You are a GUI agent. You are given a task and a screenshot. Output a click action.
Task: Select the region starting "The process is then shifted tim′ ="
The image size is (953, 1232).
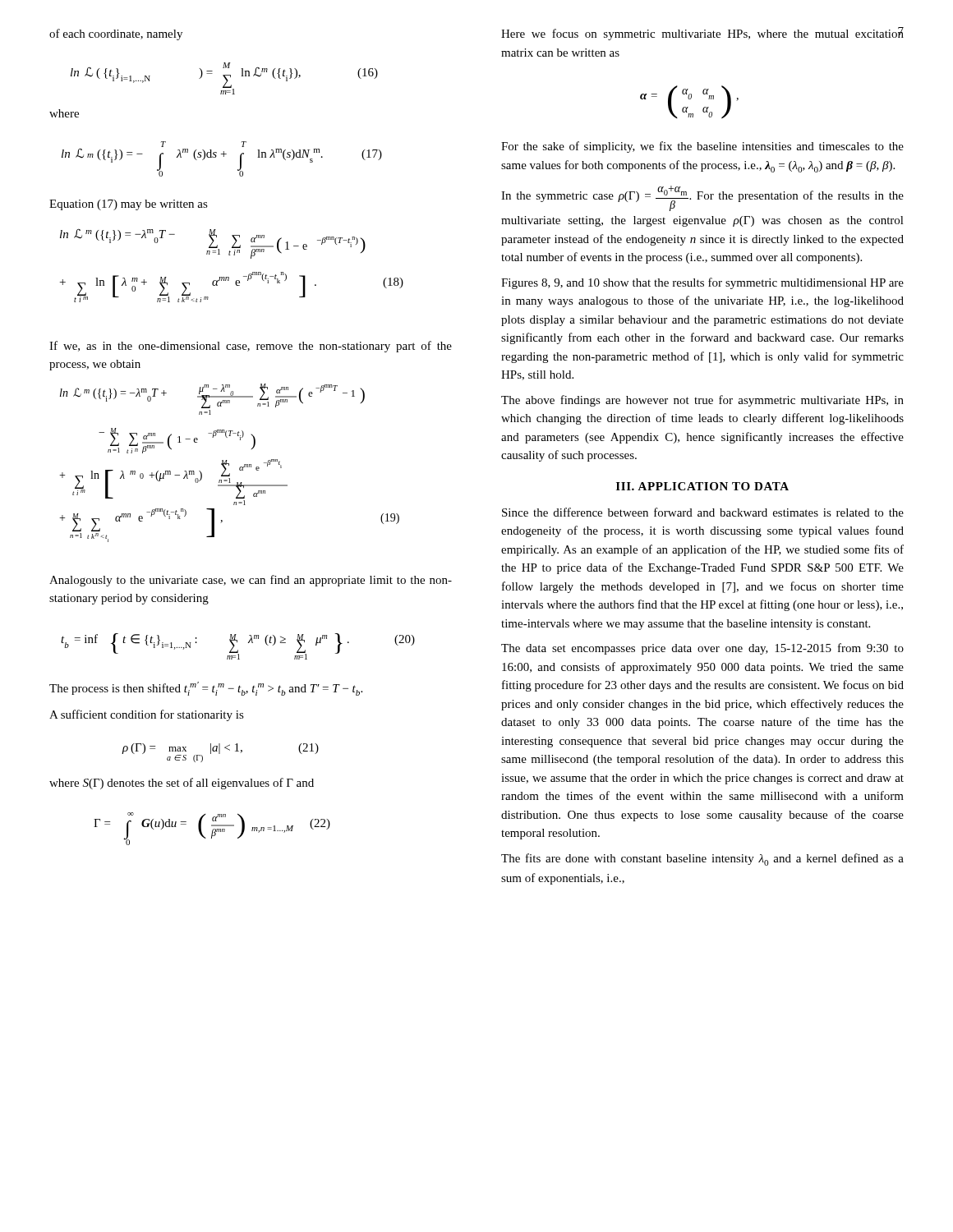251,688
